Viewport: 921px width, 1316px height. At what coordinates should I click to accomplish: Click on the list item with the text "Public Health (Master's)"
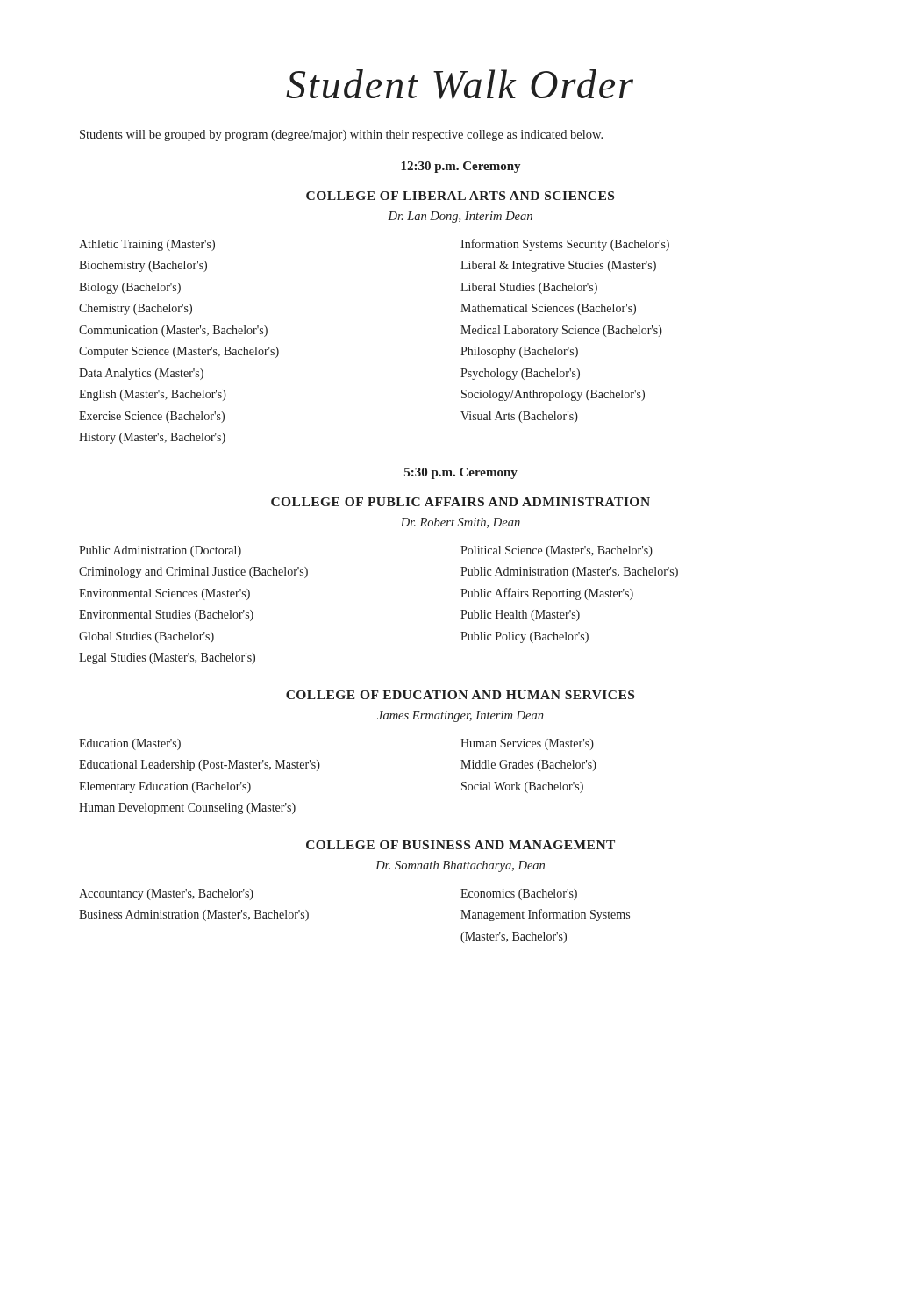coord(520,615)
